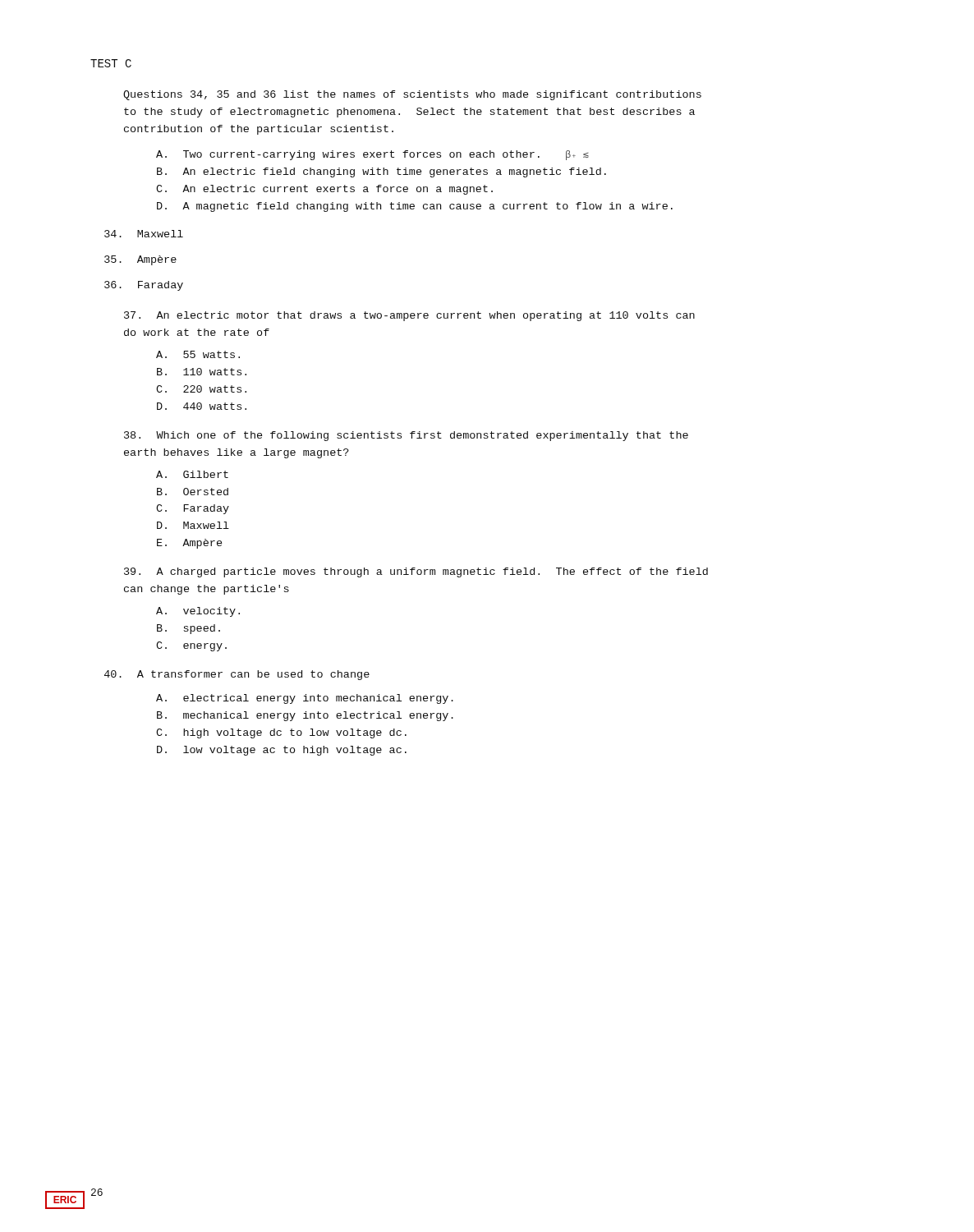Point to "E. Ampère"
974x1232 pixels.
tap(189, 544)
